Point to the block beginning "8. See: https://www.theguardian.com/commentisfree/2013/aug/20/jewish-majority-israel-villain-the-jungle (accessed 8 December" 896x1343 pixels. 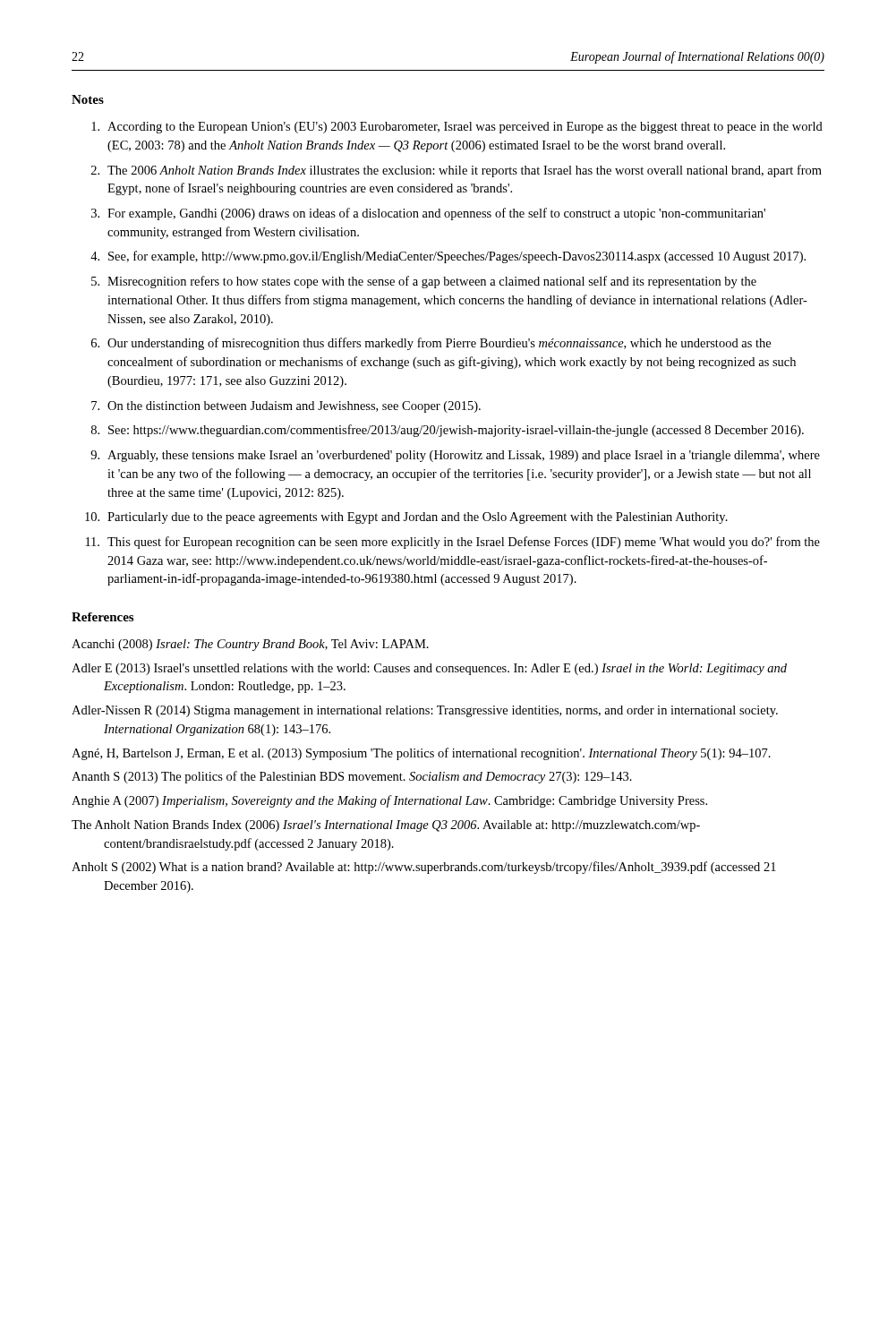coord(448,430)
